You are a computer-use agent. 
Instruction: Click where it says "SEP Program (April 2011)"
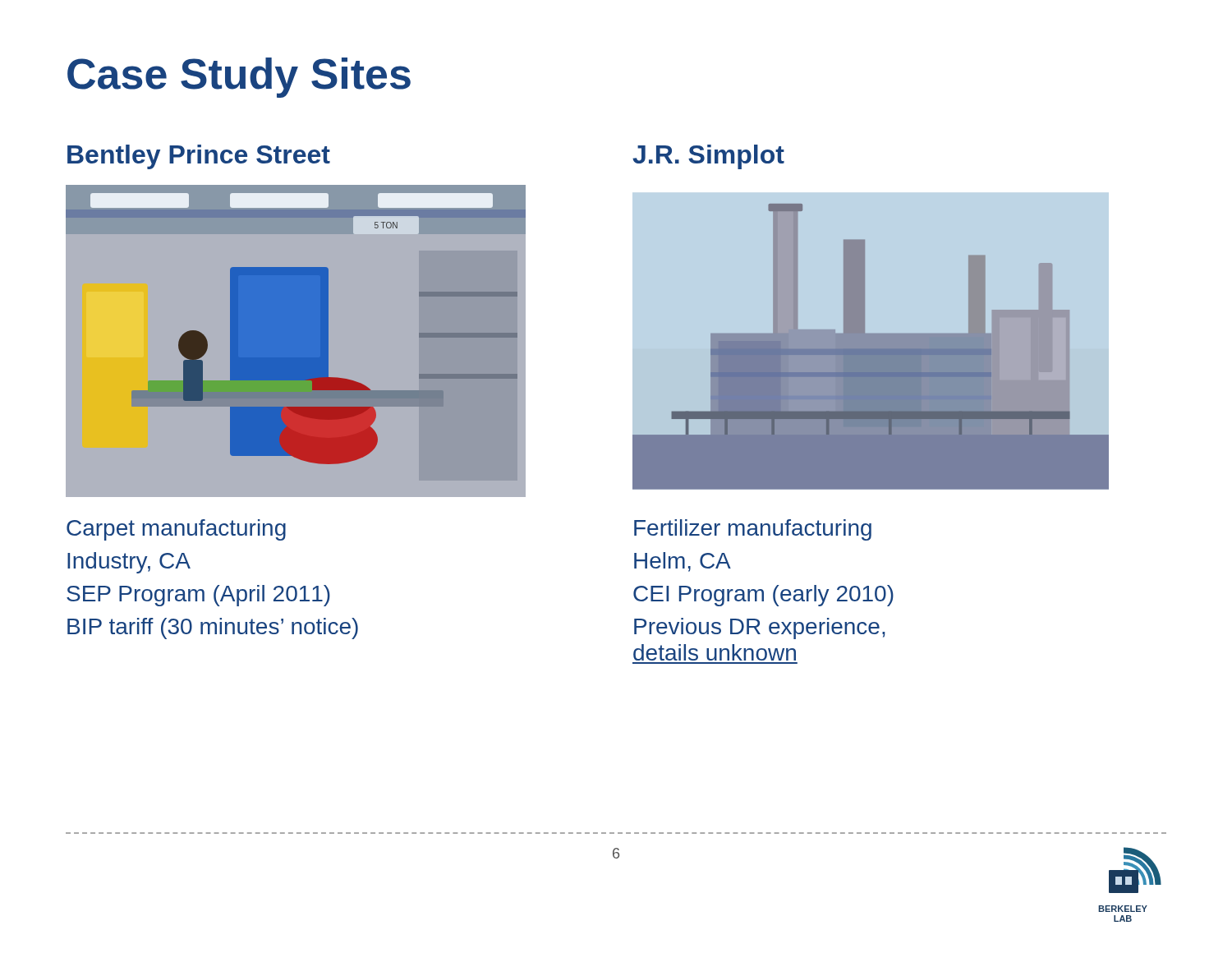pos(198,594)
